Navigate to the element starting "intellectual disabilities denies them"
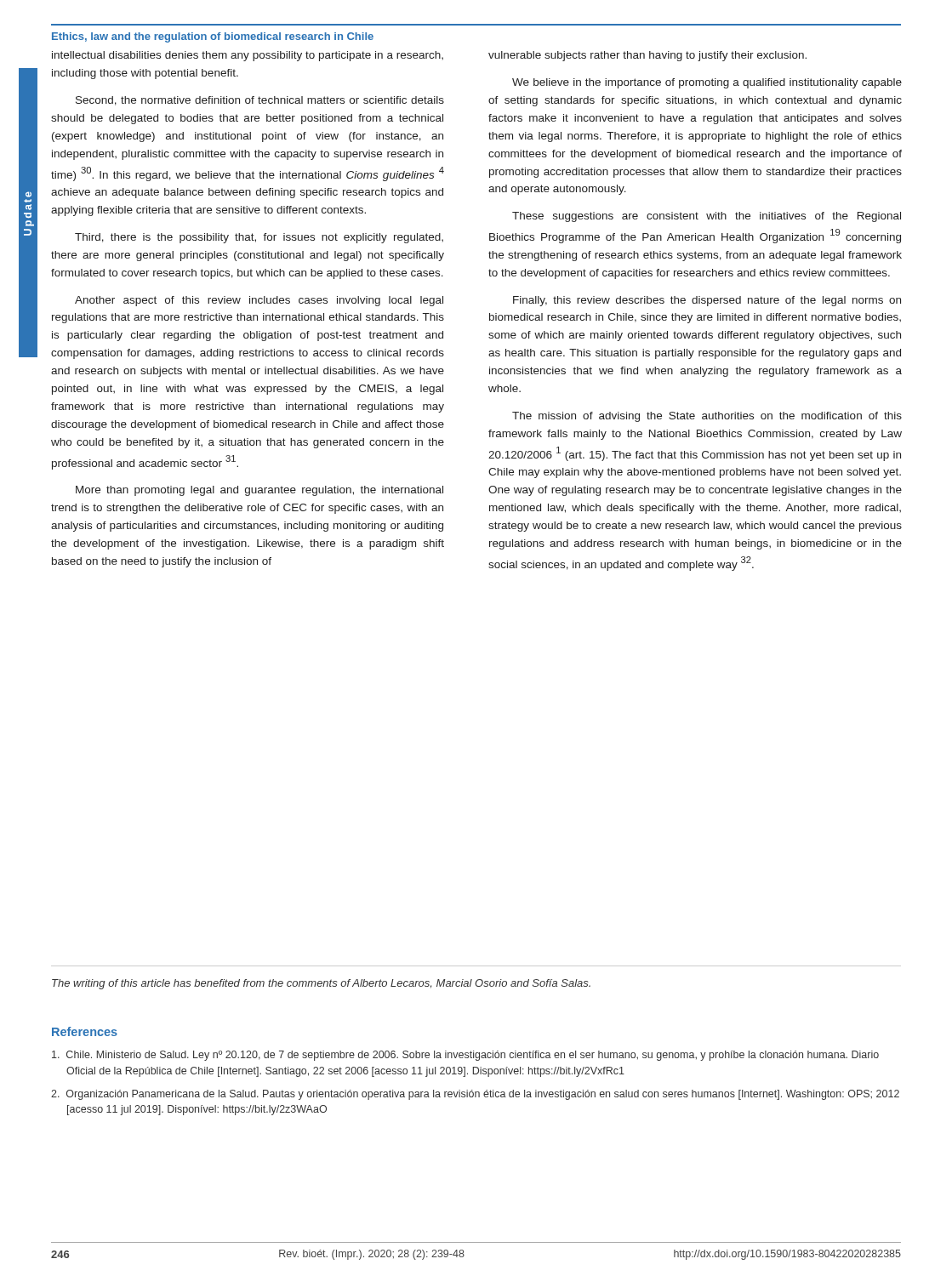The width and height of the screenshot is (952, 1276). click(x=248, y=65)
